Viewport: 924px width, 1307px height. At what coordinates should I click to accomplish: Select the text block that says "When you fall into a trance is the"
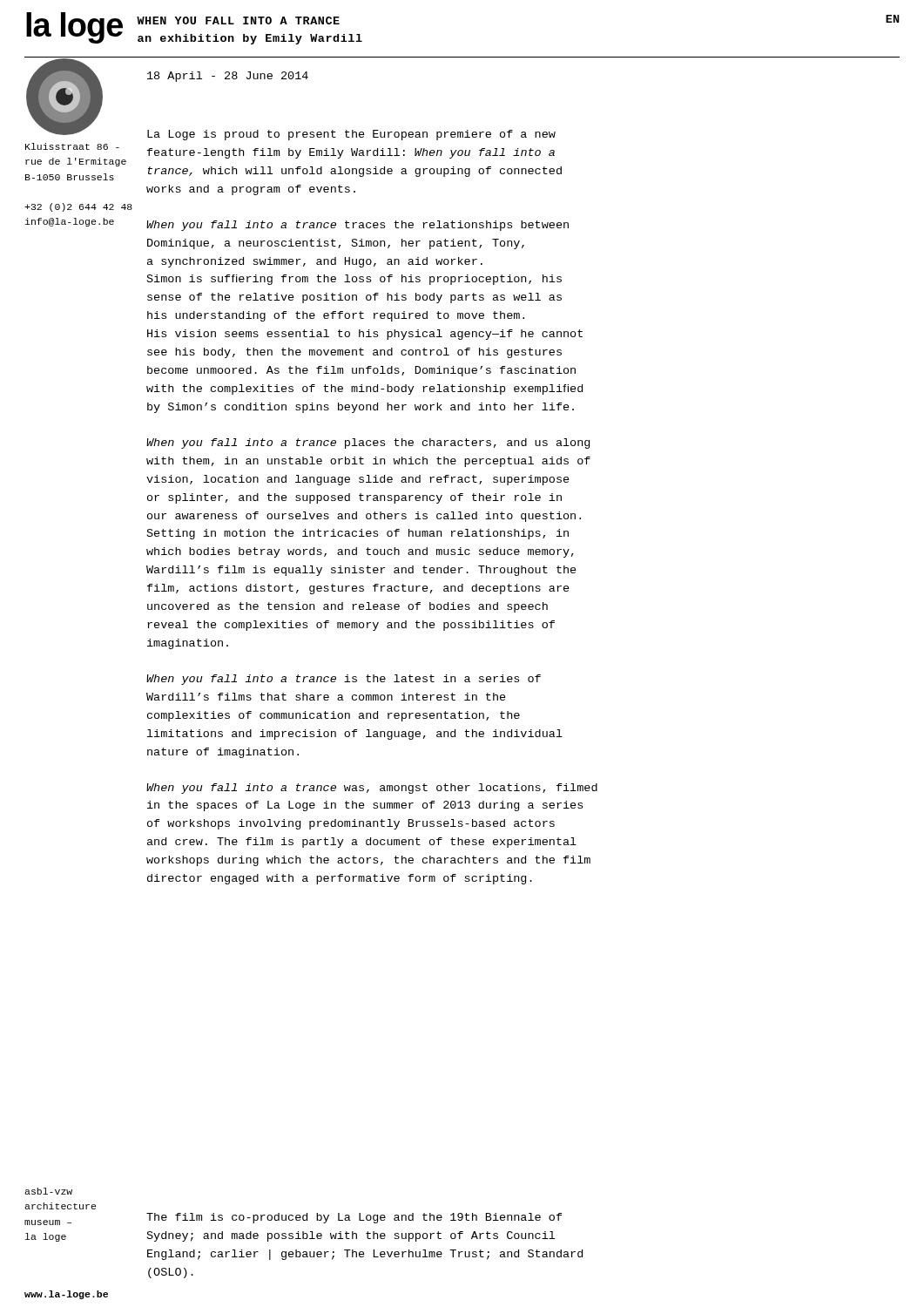pos(514,716)
